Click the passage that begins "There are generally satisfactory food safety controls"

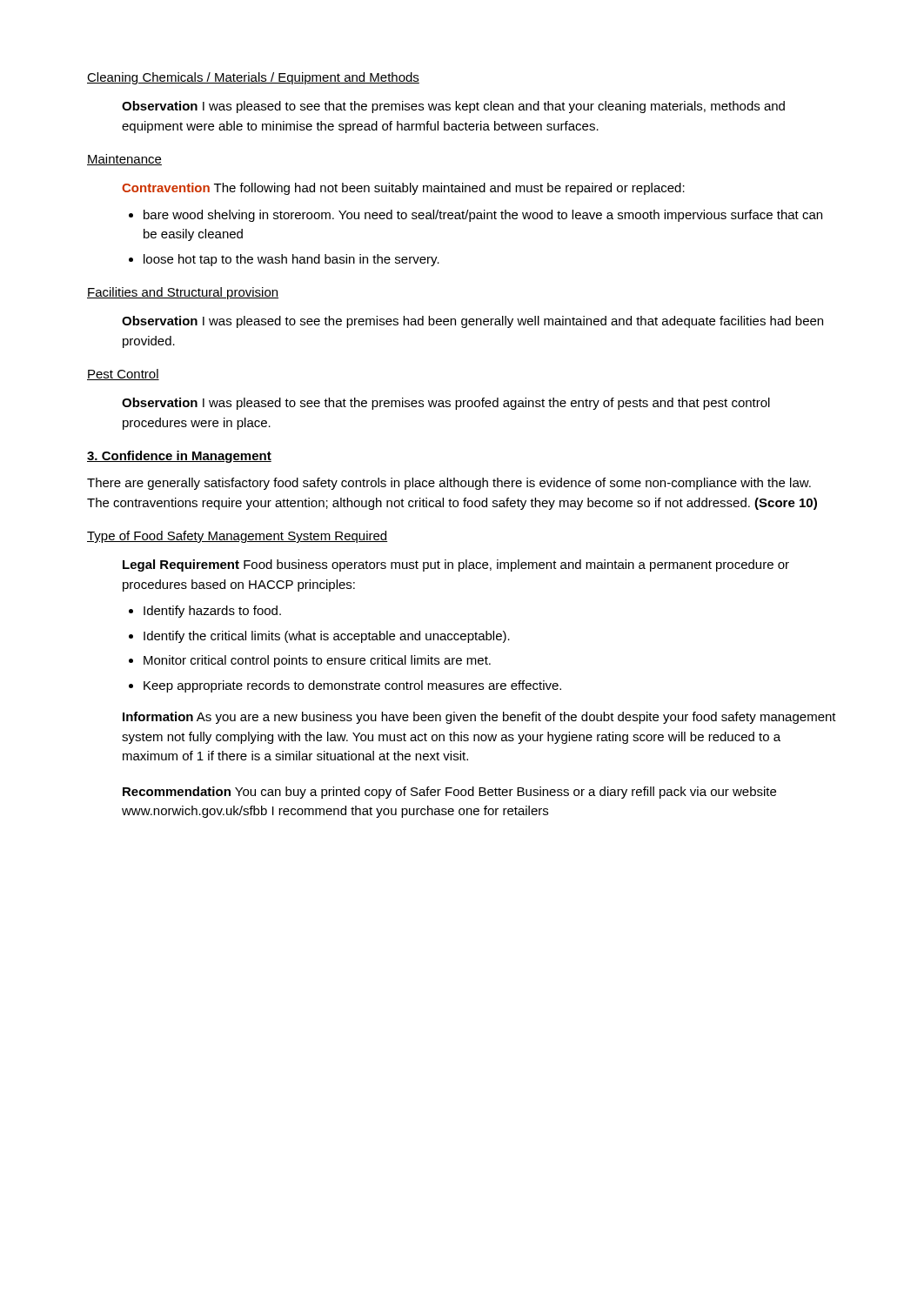452,492
